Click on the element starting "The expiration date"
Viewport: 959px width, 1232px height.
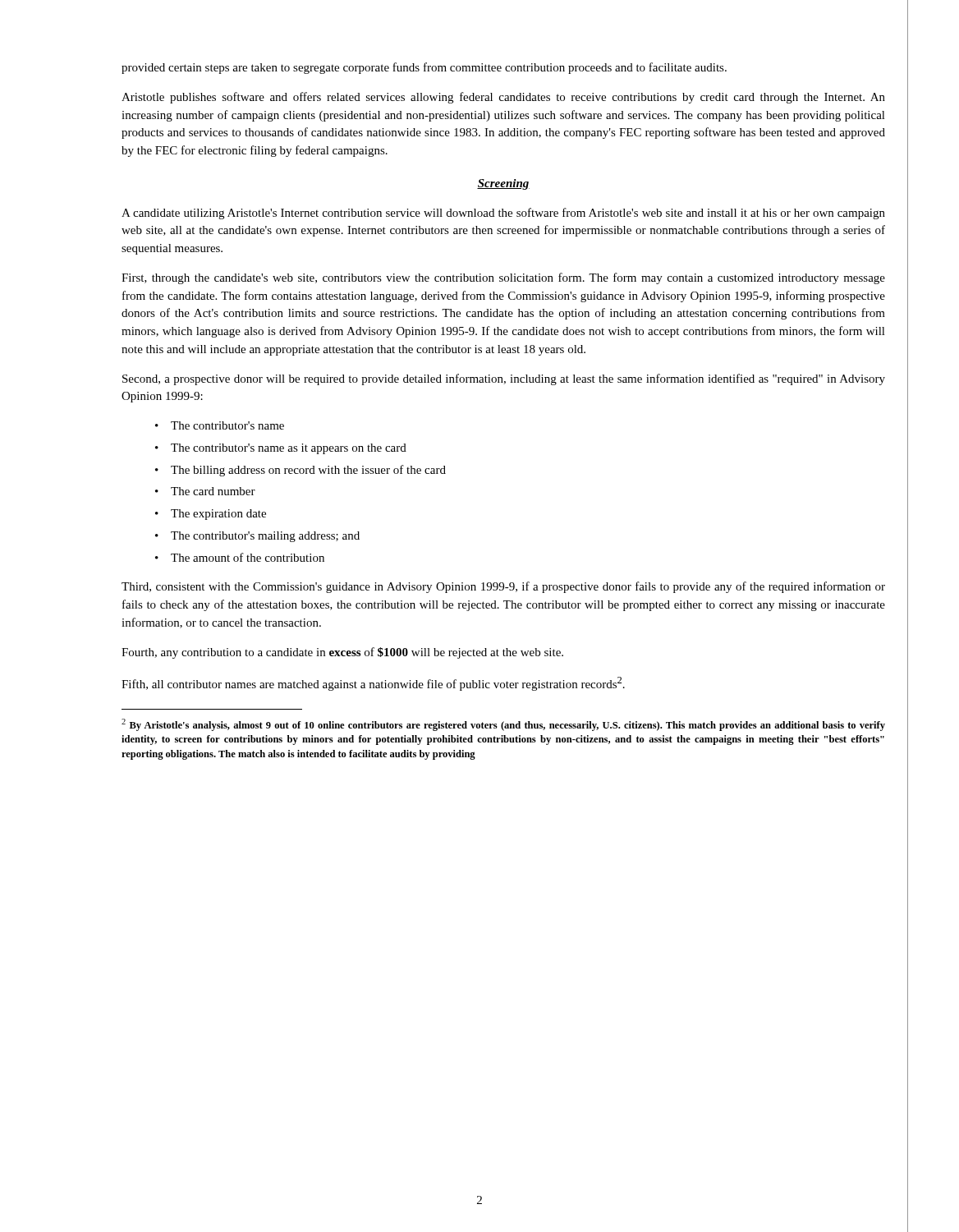[x=211, y=515]
